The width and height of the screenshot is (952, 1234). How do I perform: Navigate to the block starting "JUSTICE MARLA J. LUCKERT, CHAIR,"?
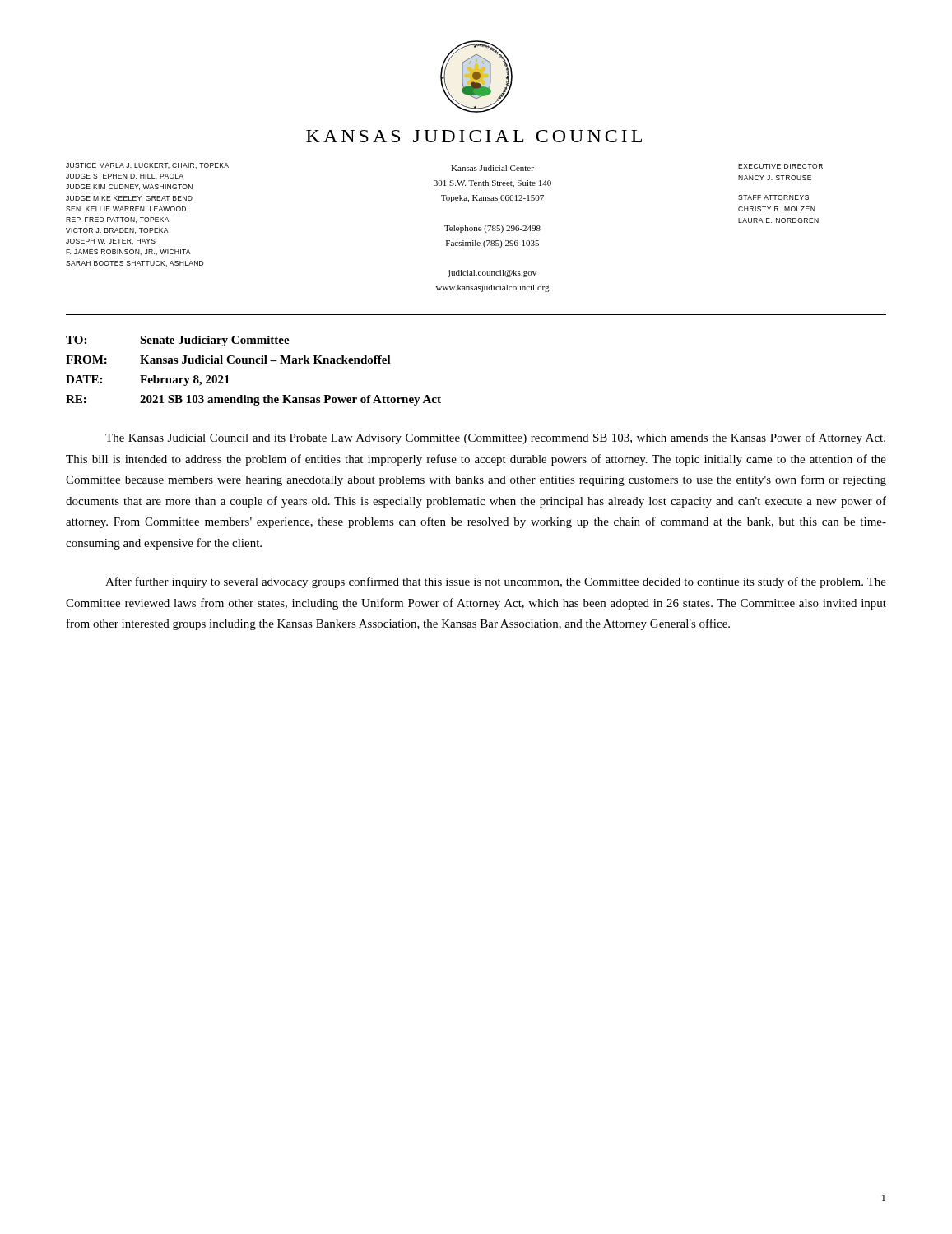[x=147, y=214]
